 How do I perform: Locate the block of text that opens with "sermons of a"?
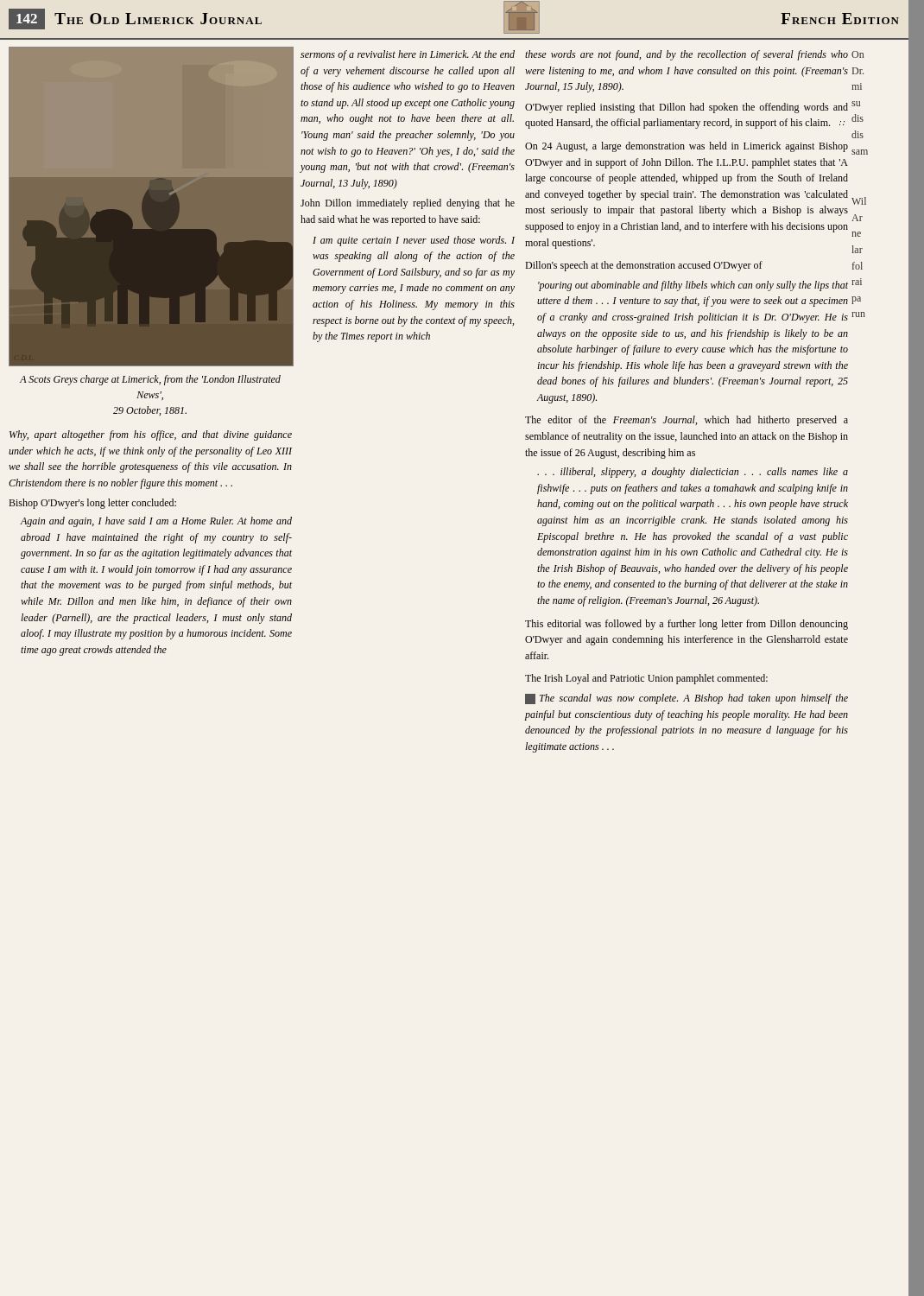[x=408, y=196]
